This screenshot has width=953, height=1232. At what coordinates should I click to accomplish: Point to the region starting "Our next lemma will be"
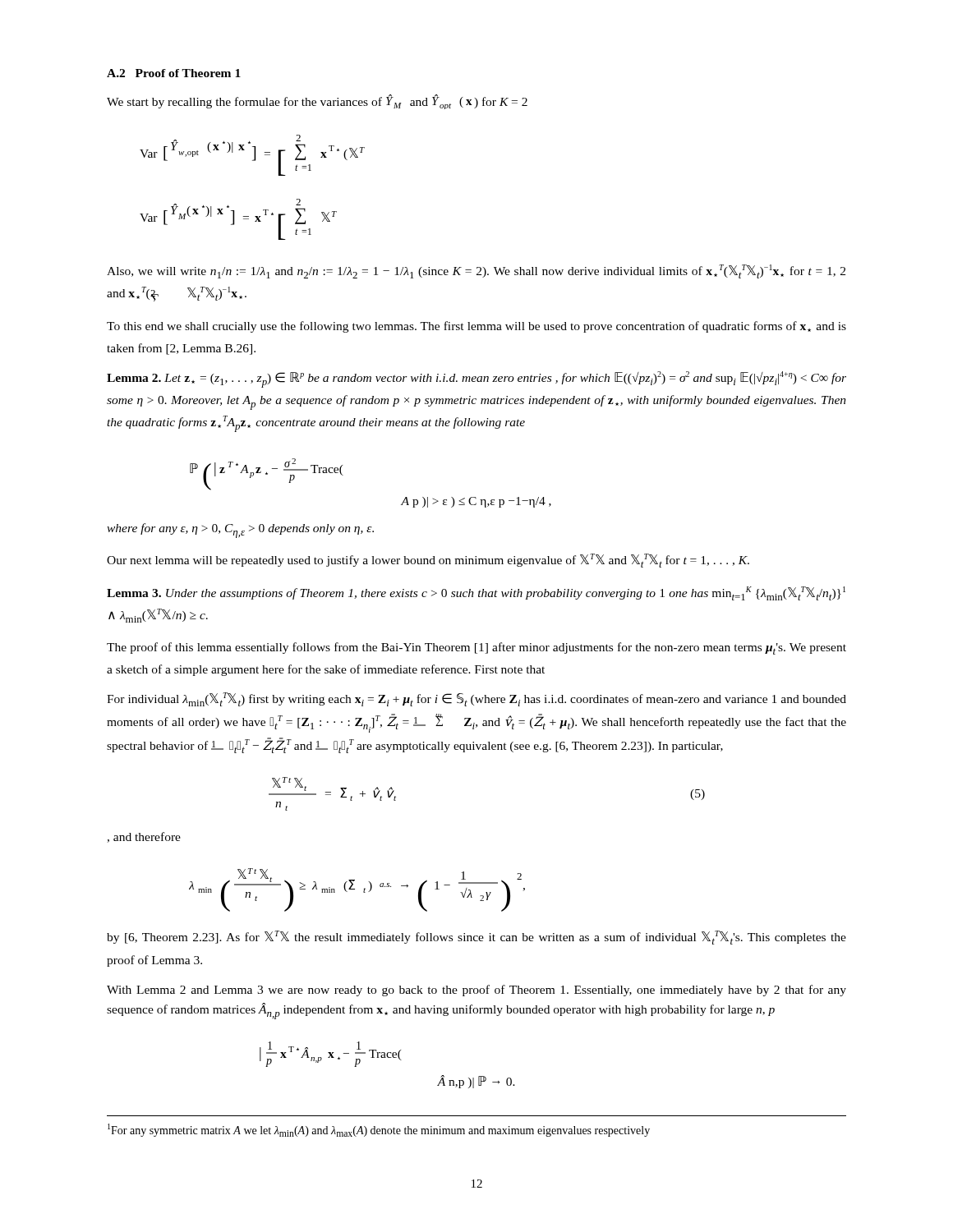[x=428, y=561]
